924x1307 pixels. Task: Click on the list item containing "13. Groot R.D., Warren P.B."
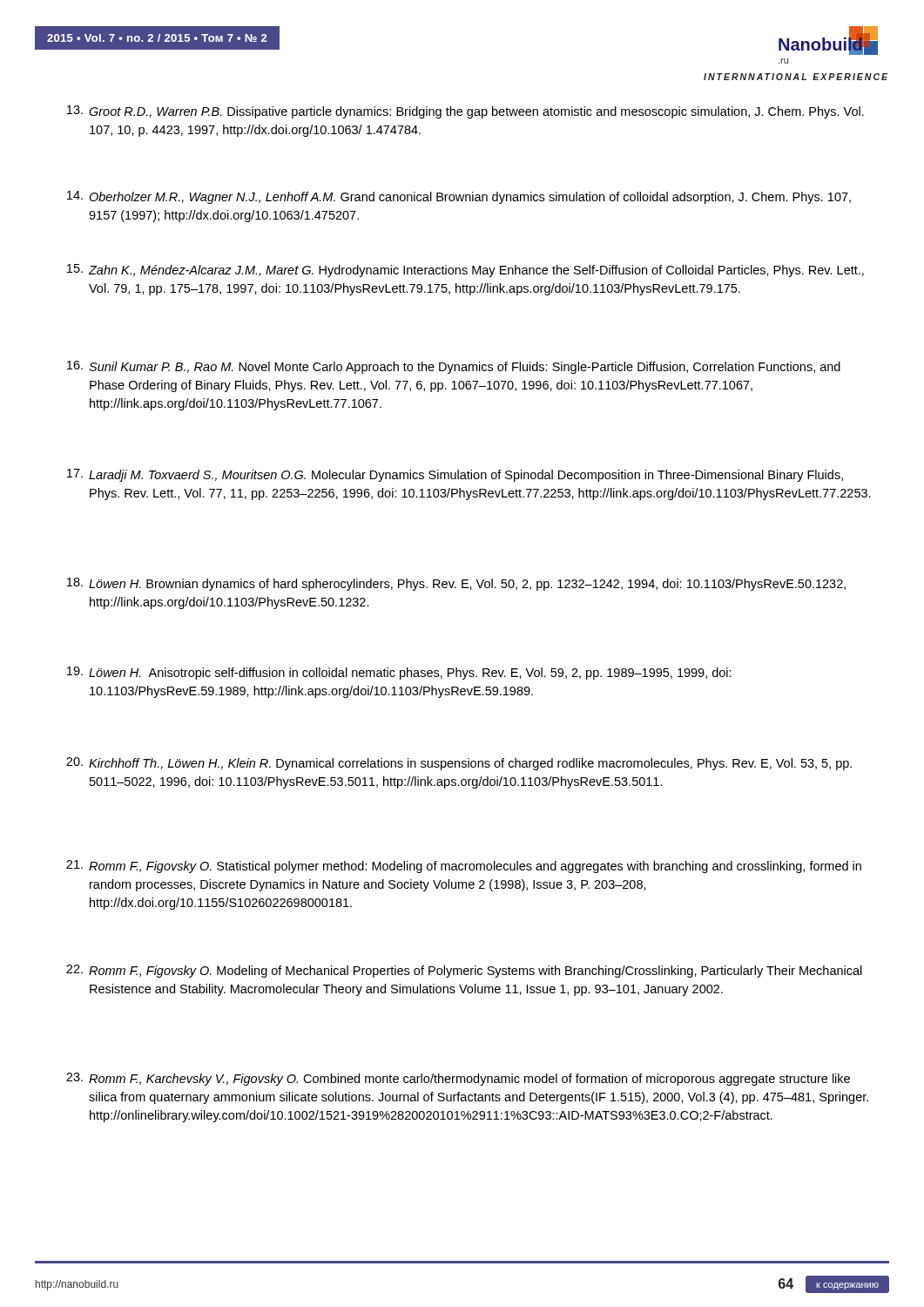click(462, 121)
